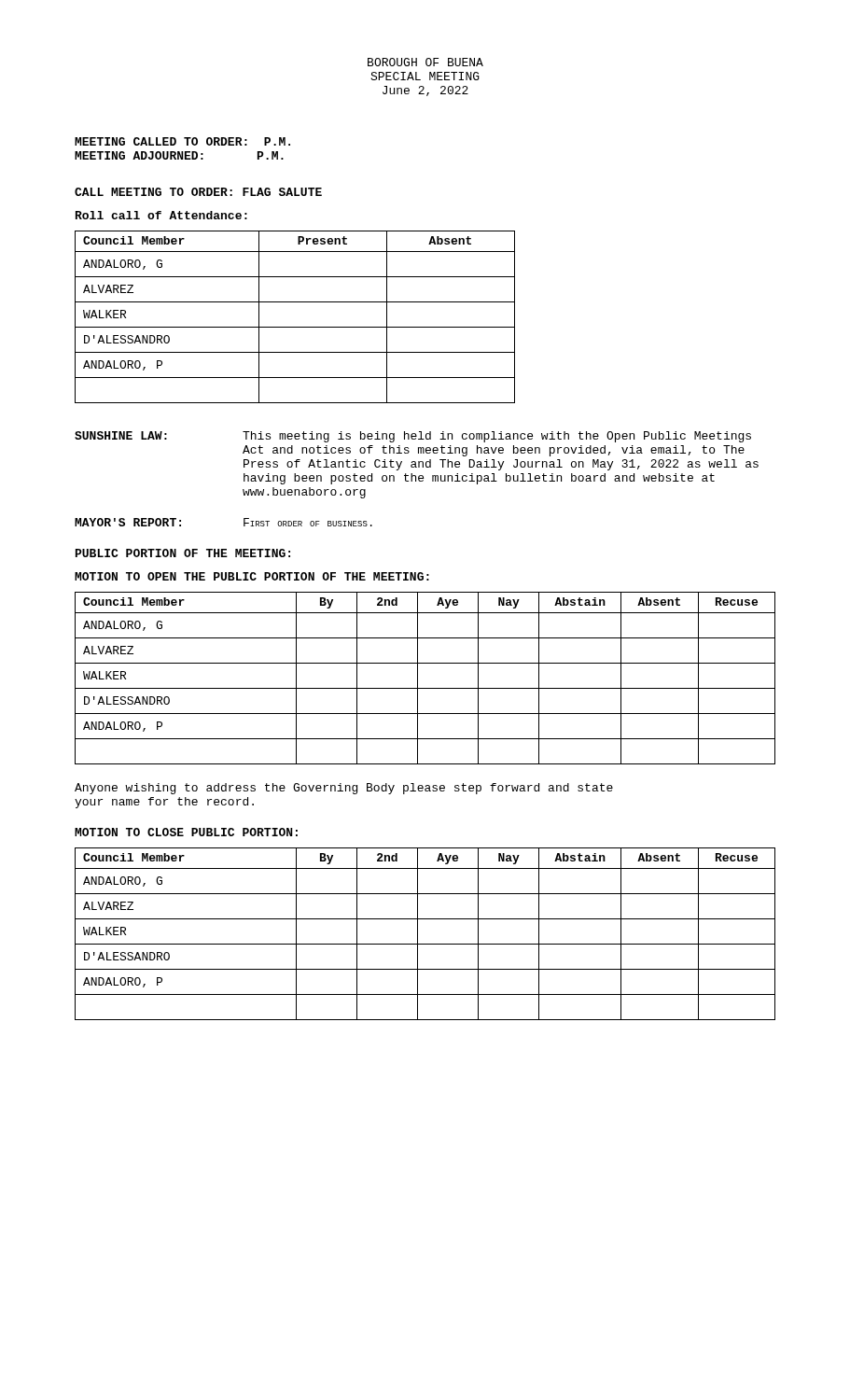Navigate to the region starting "Roll call of Attendance:"

162,216
